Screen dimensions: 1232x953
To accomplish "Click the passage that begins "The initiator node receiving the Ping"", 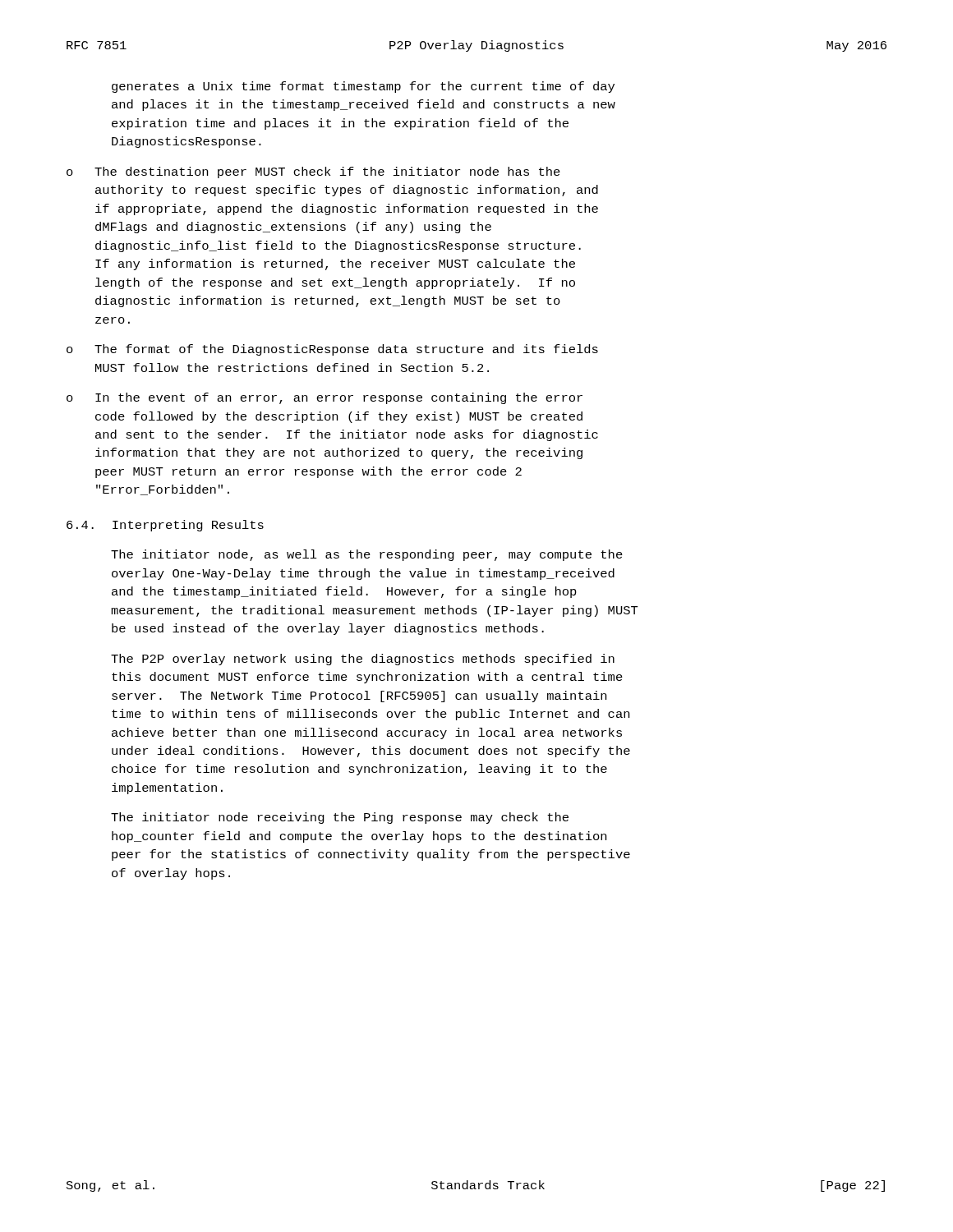I will pos(371,846).
